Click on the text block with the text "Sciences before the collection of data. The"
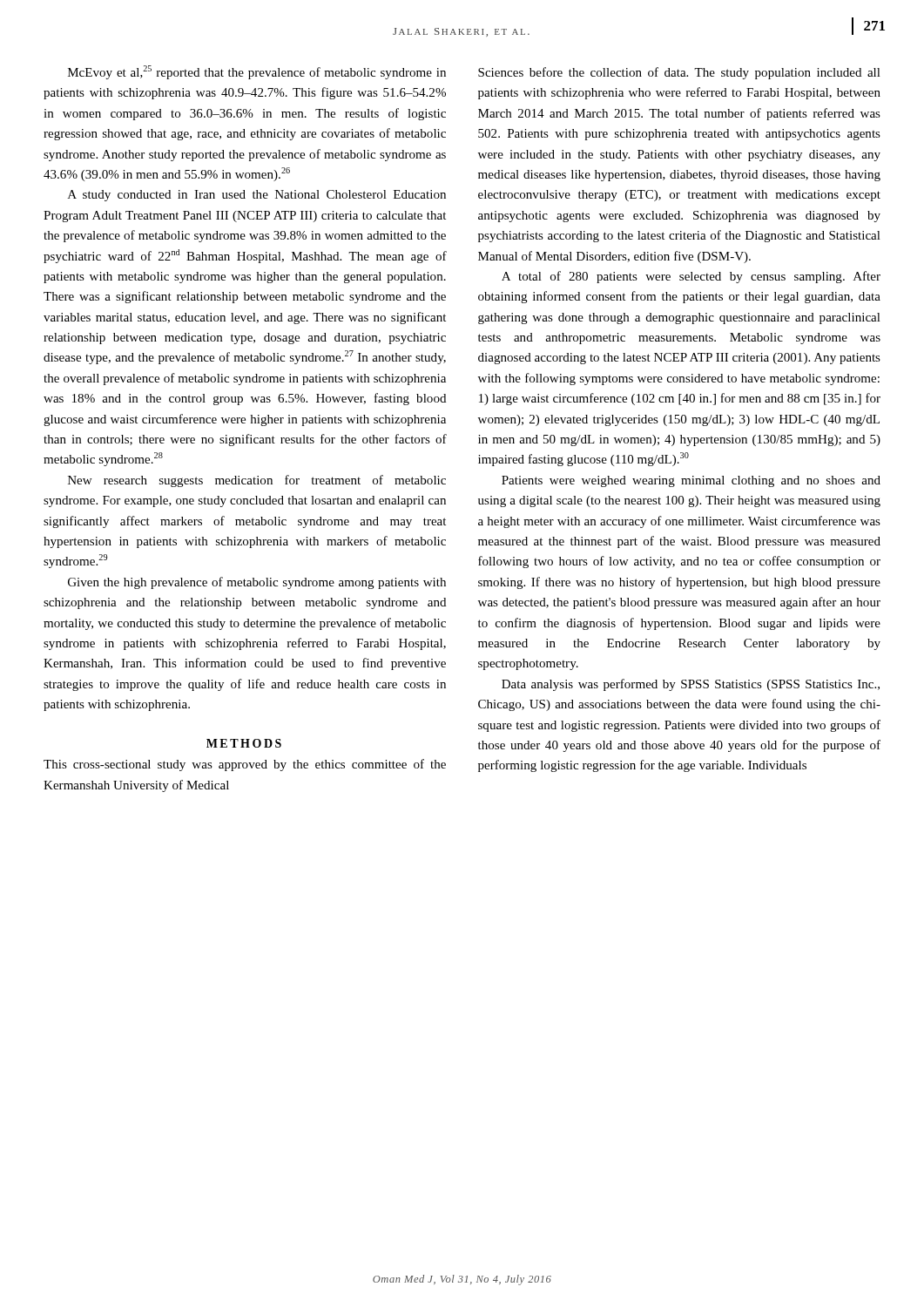 pyautogui.click(x=679, y=165)
